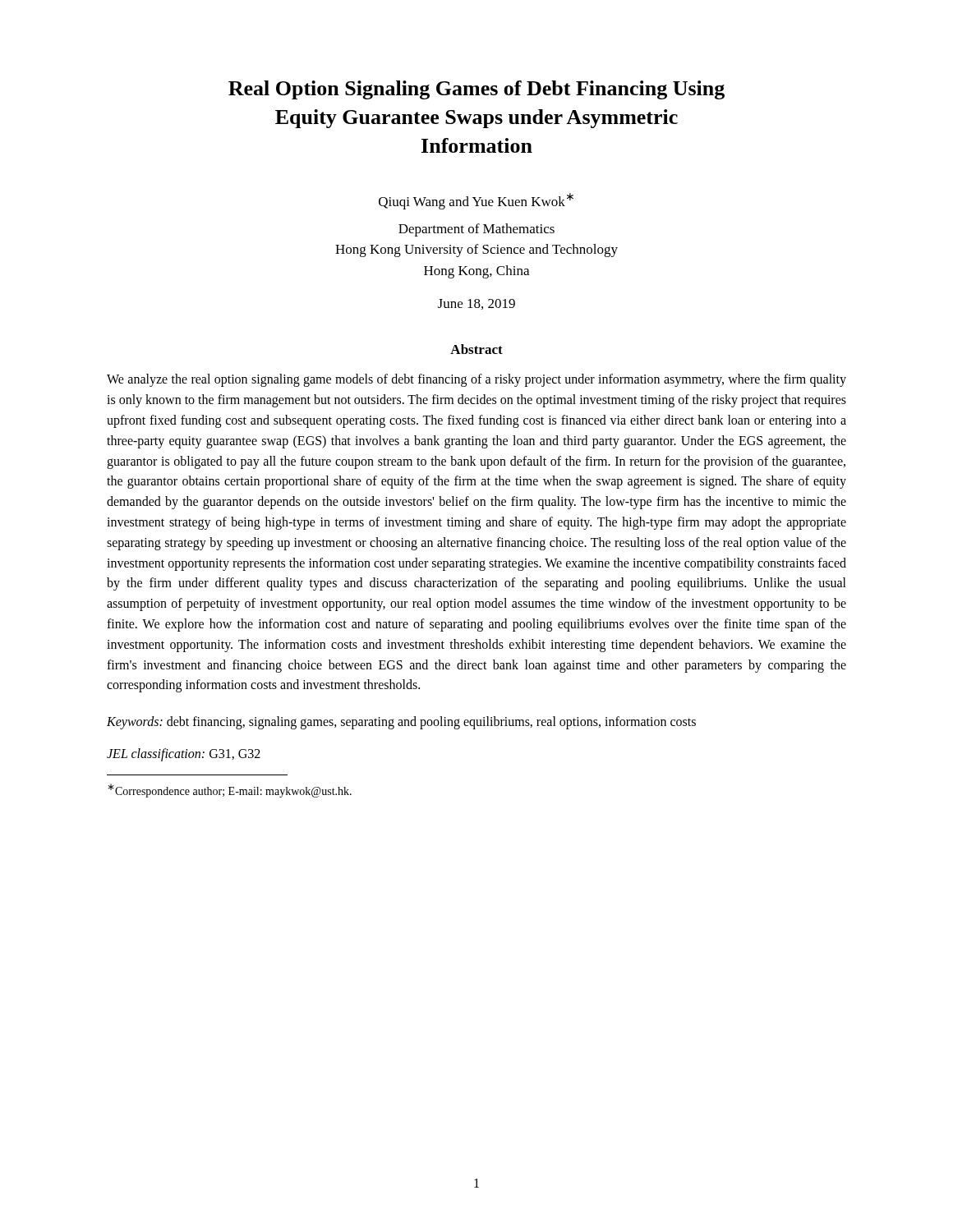Find the block on this page that starts "Keywords: debt financing, signaling games, separating"

[402, 722]
